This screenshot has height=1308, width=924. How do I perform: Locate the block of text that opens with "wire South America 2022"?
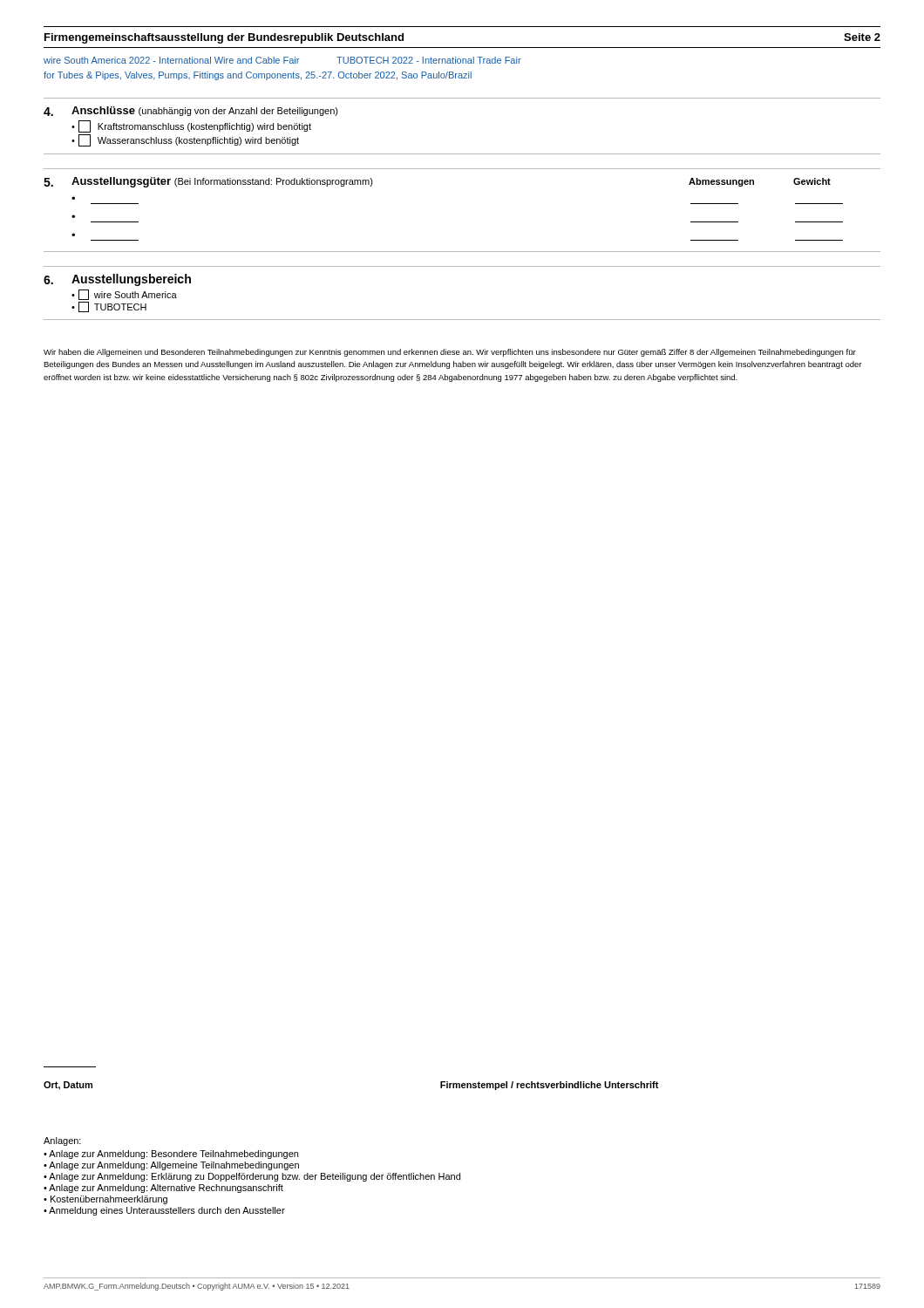pos(282,67)
